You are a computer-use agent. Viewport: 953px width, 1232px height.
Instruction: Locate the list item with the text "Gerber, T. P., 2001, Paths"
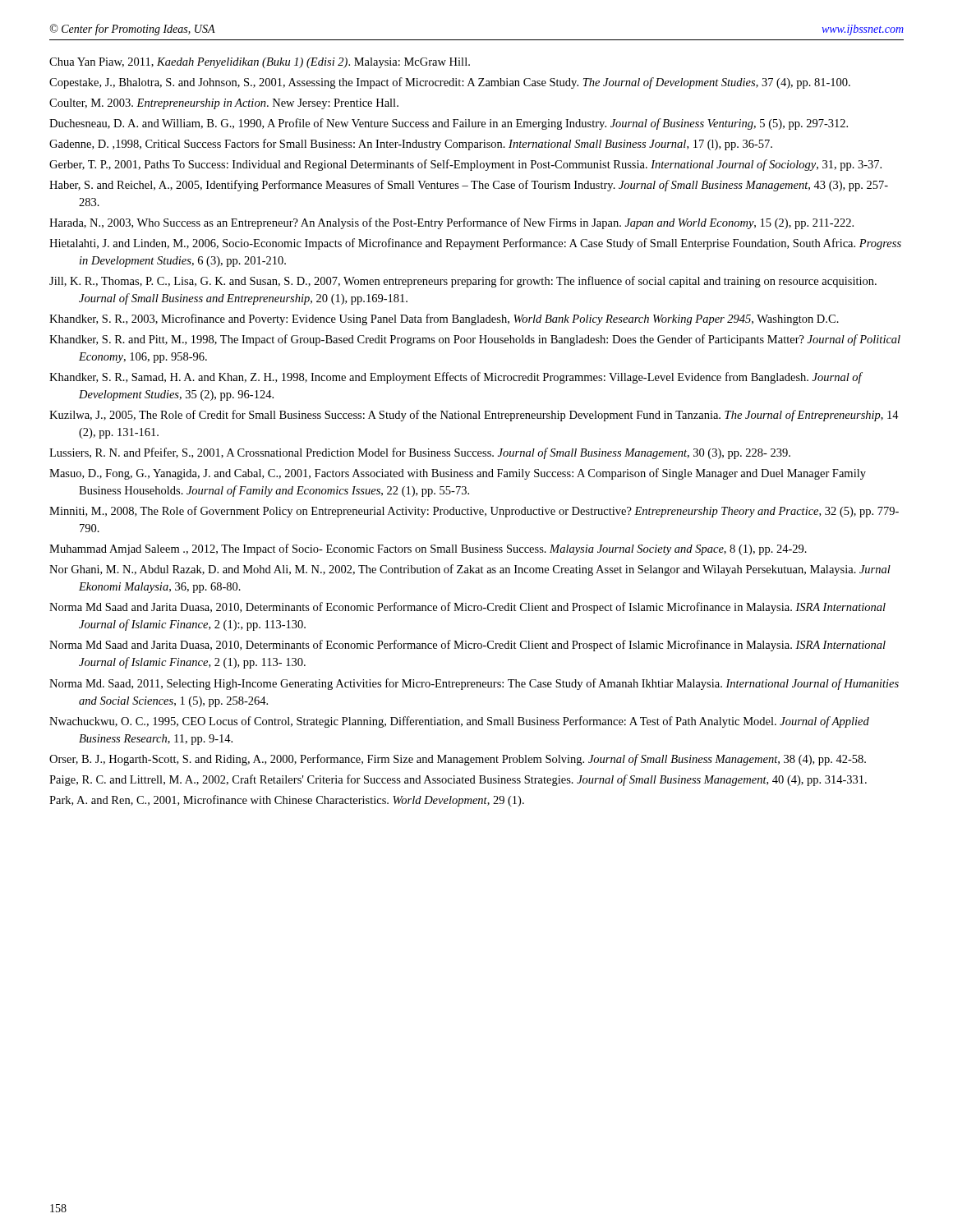click(466, 164)
